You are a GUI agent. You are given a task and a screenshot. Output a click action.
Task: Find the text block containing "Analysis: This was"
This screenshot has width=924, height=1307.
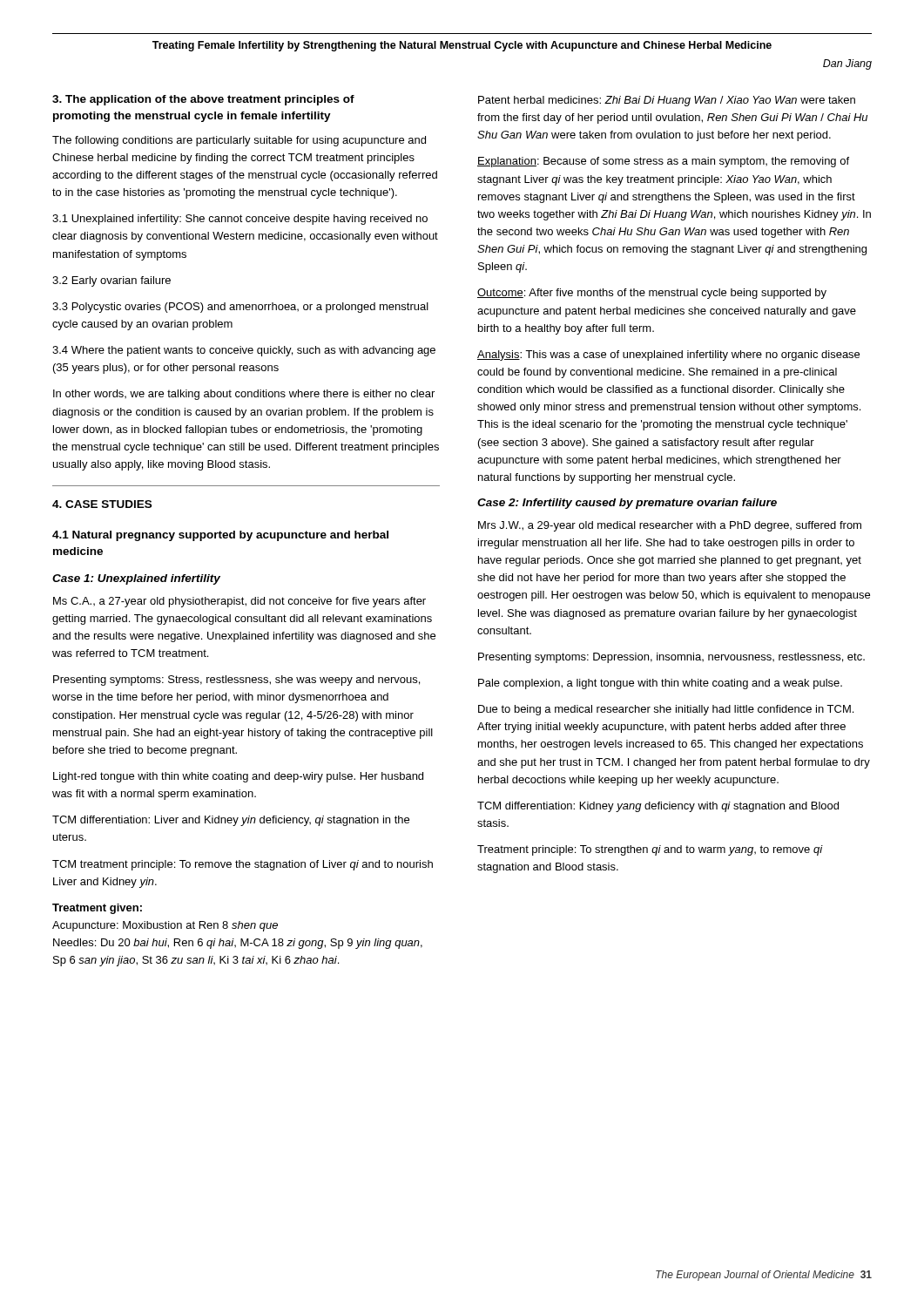[x=669, y=415]
